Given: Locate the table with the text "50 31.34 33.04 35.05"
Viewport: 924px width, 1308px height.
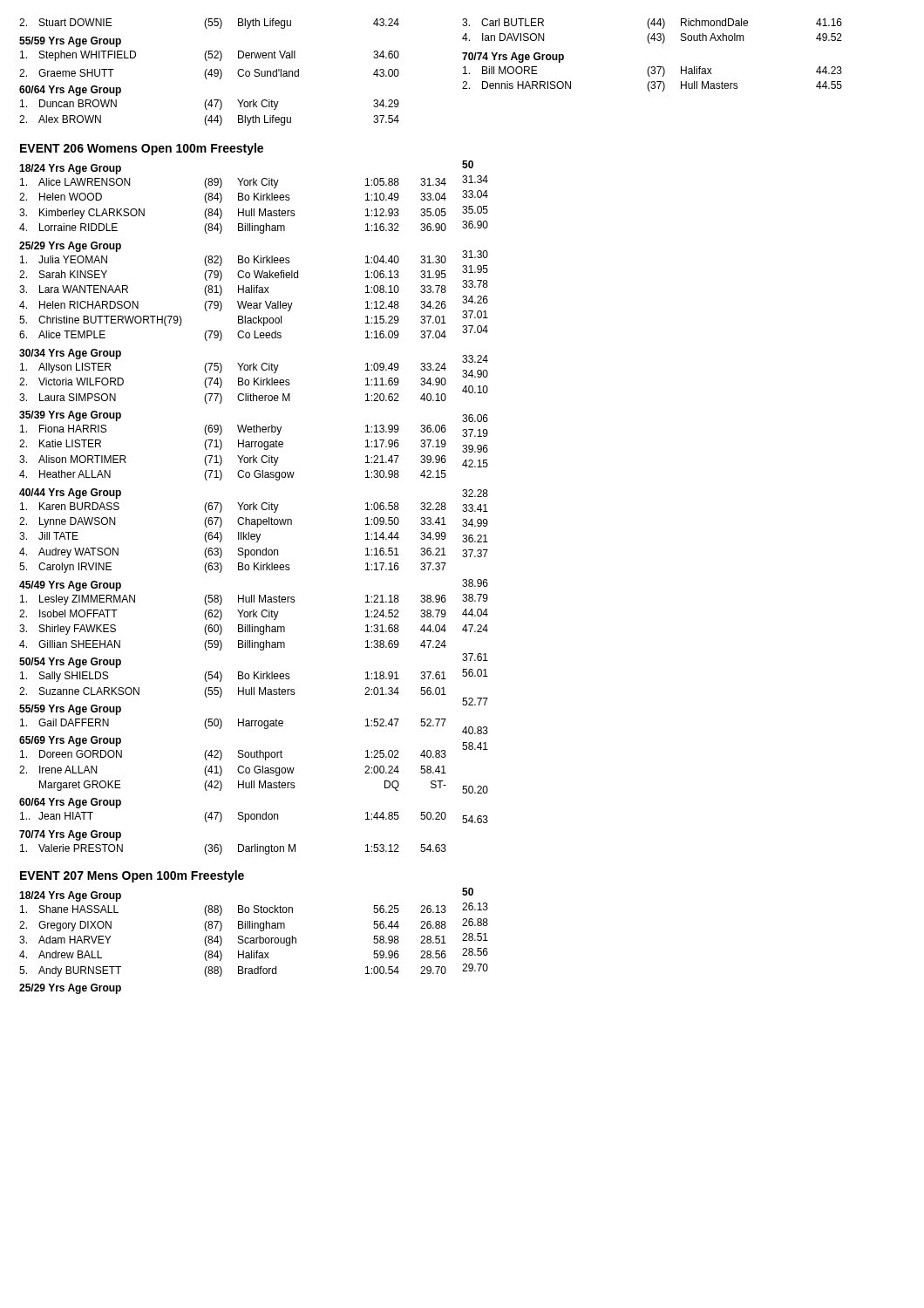Looking at the screenshot, I should pyautogui.click(x=683, y=493).
